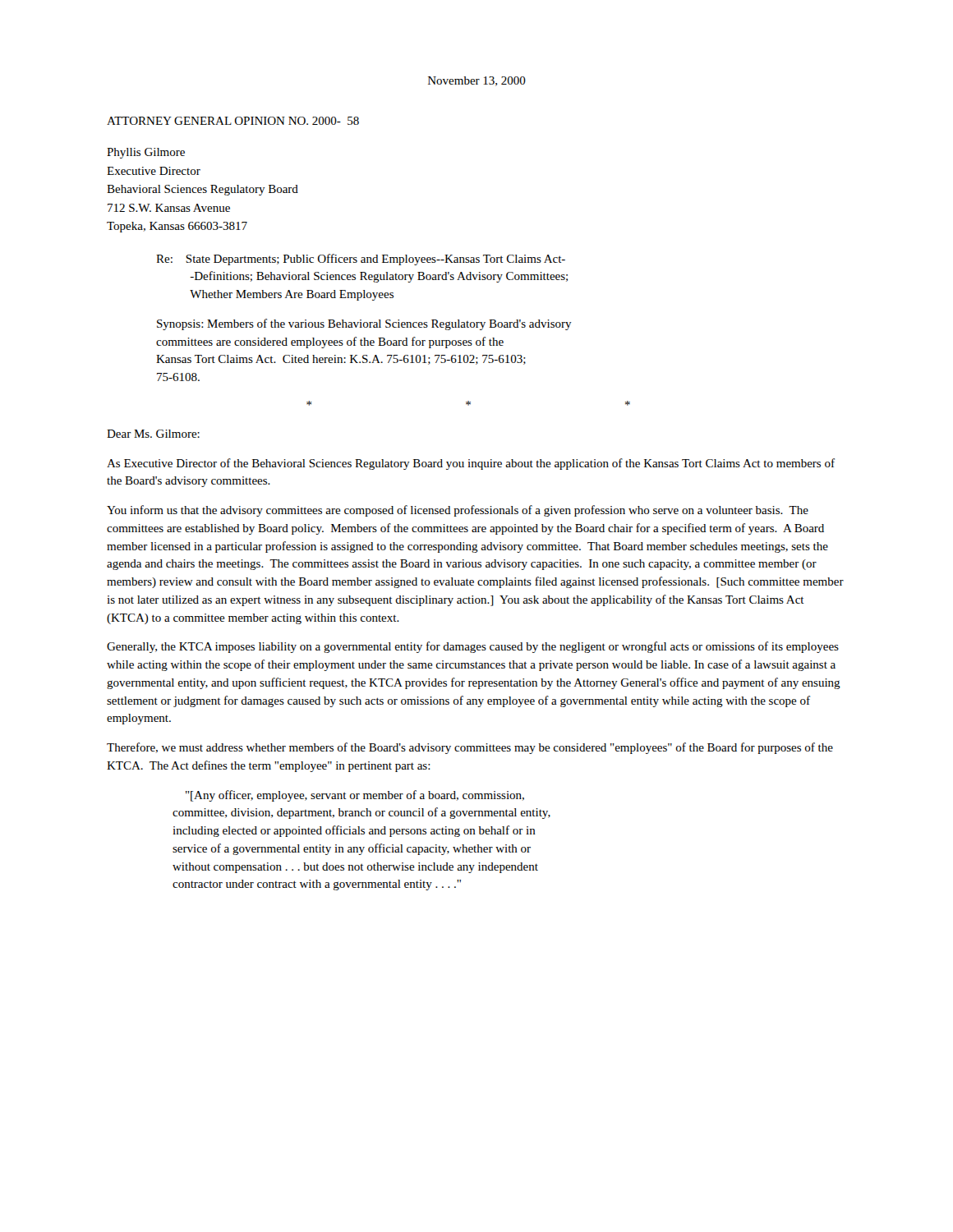
Task: Point to the element starting "Synopsis: Members of the"
Action: point(364,350)
